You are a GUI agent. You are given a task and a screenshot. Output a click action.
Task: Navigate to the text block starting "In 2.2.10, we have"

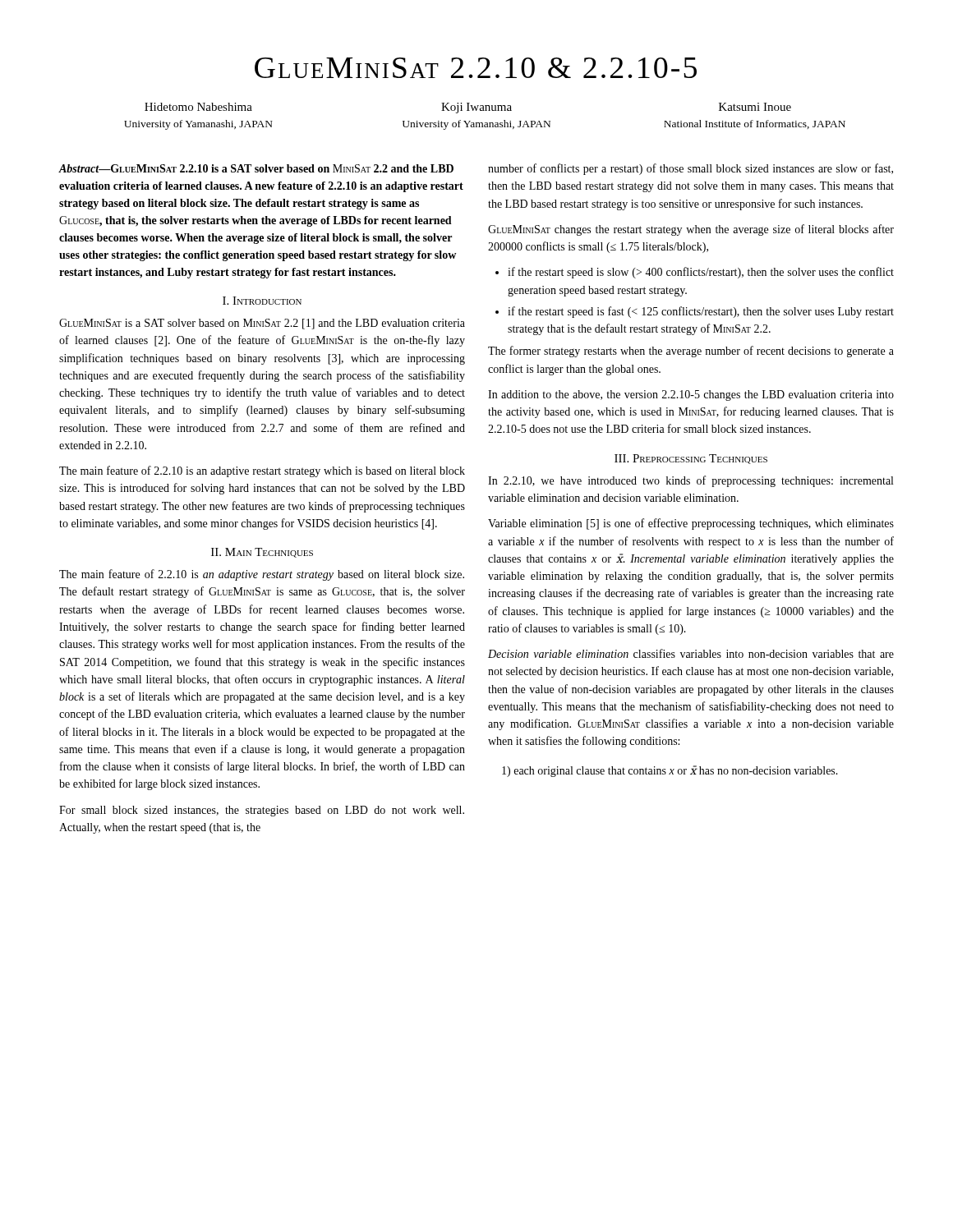pyautogui.click(x=691, y=489)
